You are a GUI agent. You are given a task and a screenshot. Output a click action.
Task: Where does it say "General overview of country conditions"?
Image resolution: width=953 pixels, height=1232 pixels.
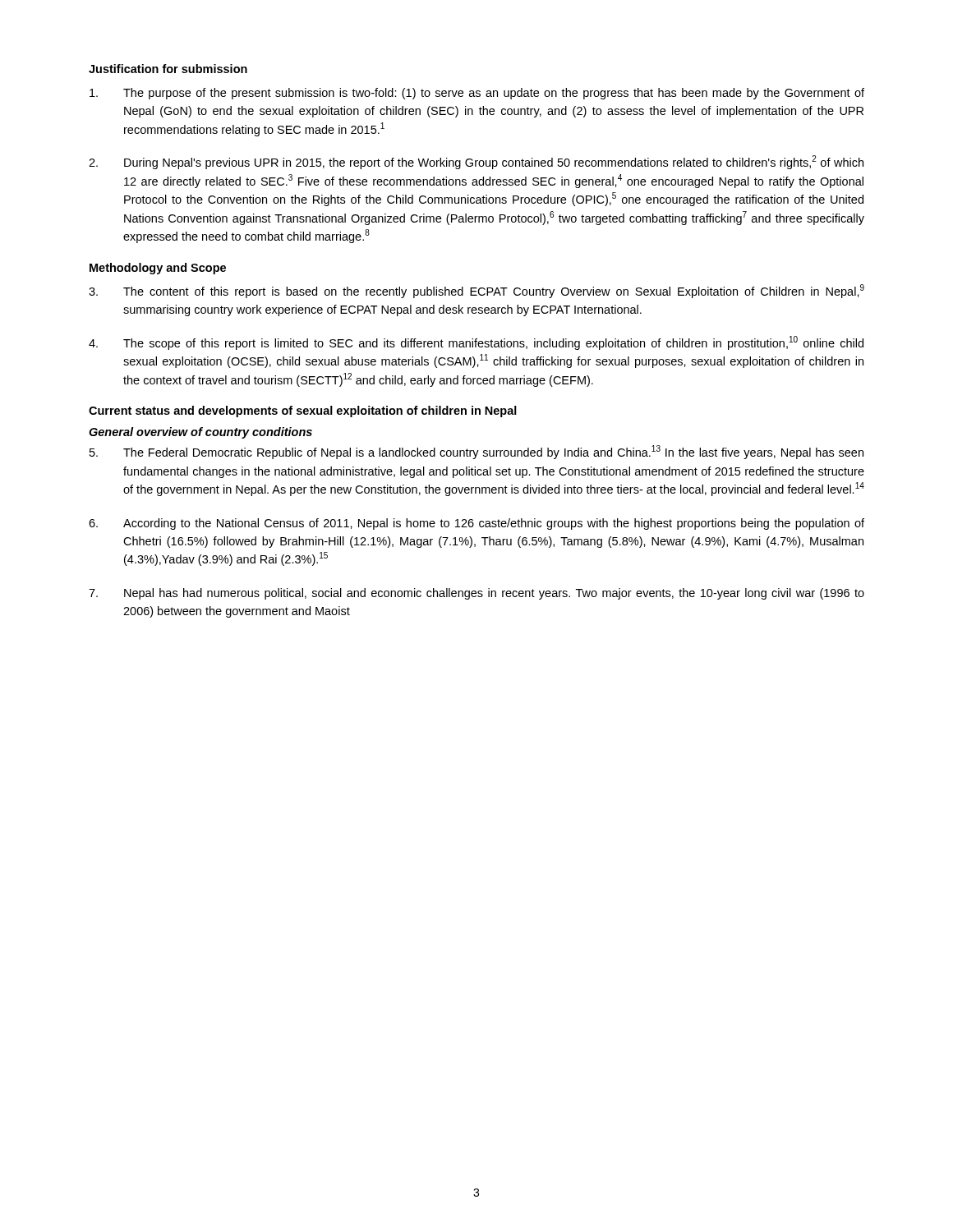click(201, 432)
